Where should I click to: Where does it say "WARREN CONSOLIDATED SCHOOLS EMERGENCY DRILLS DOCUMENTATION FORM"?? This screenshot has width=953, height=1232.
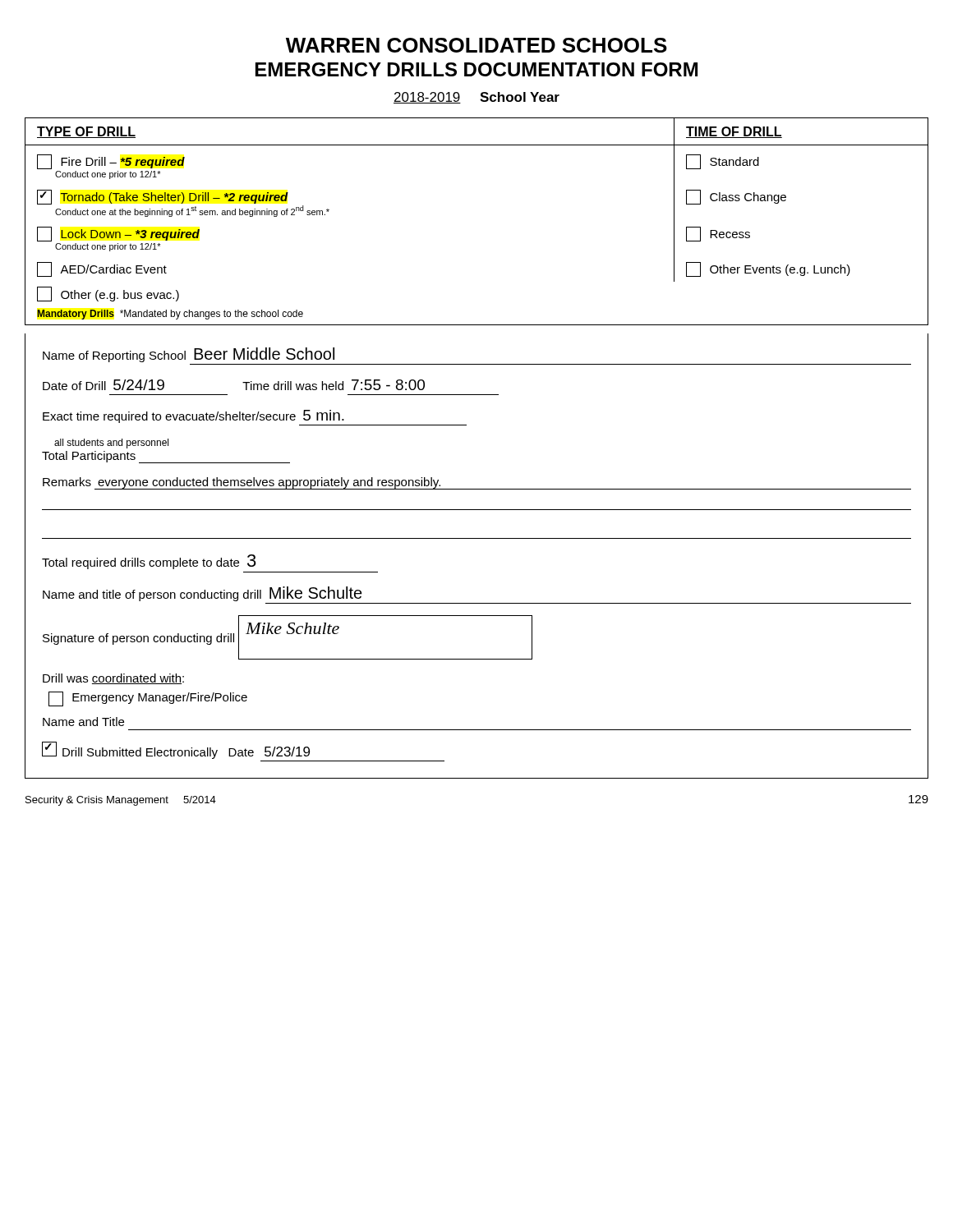pos(476,57)
